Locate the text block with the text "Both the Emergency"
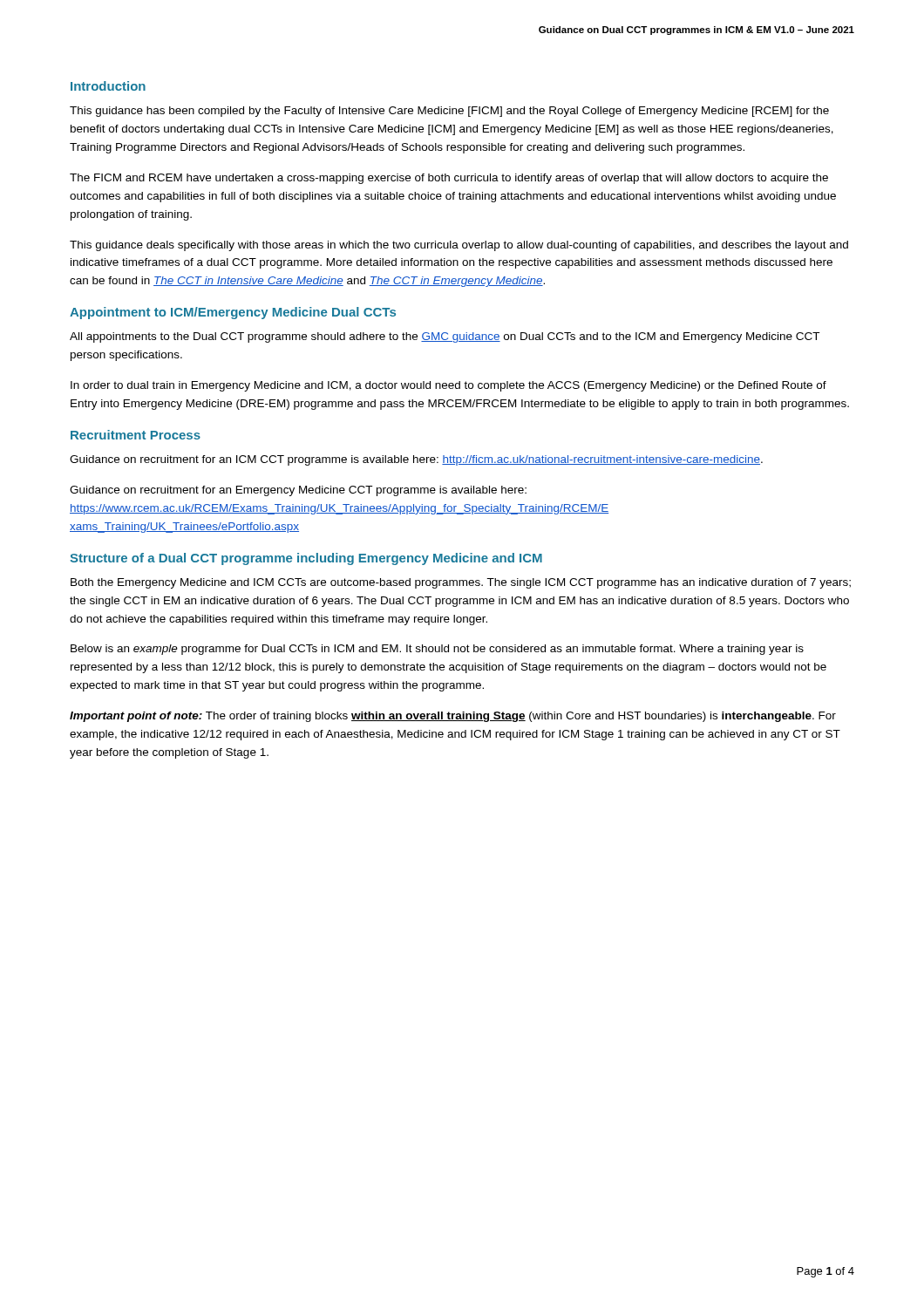This screenshot has width=924, height=1308. coord(461,600)
